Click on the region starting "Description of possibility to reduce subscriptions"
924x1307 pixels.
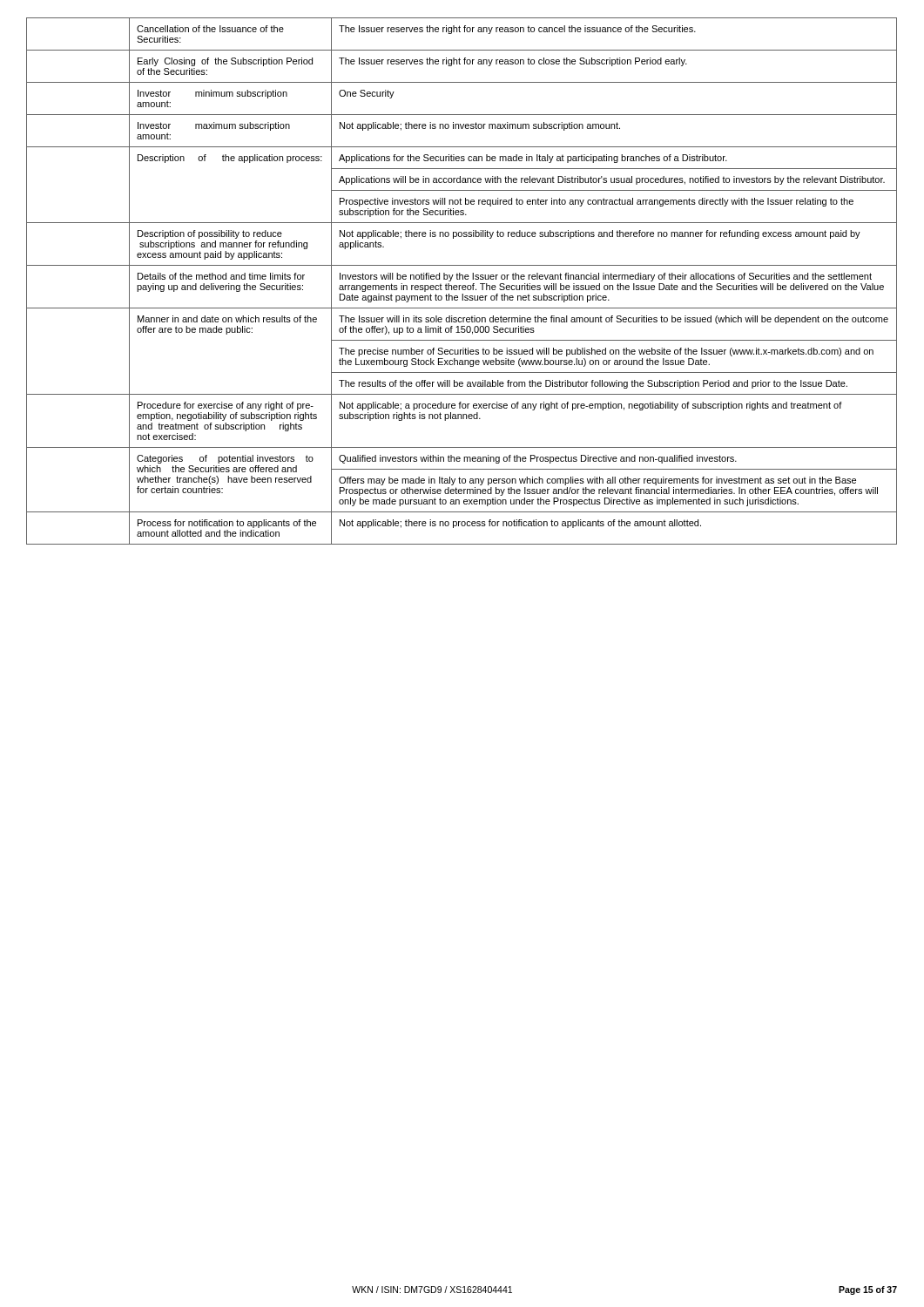[x=462, y=244]
